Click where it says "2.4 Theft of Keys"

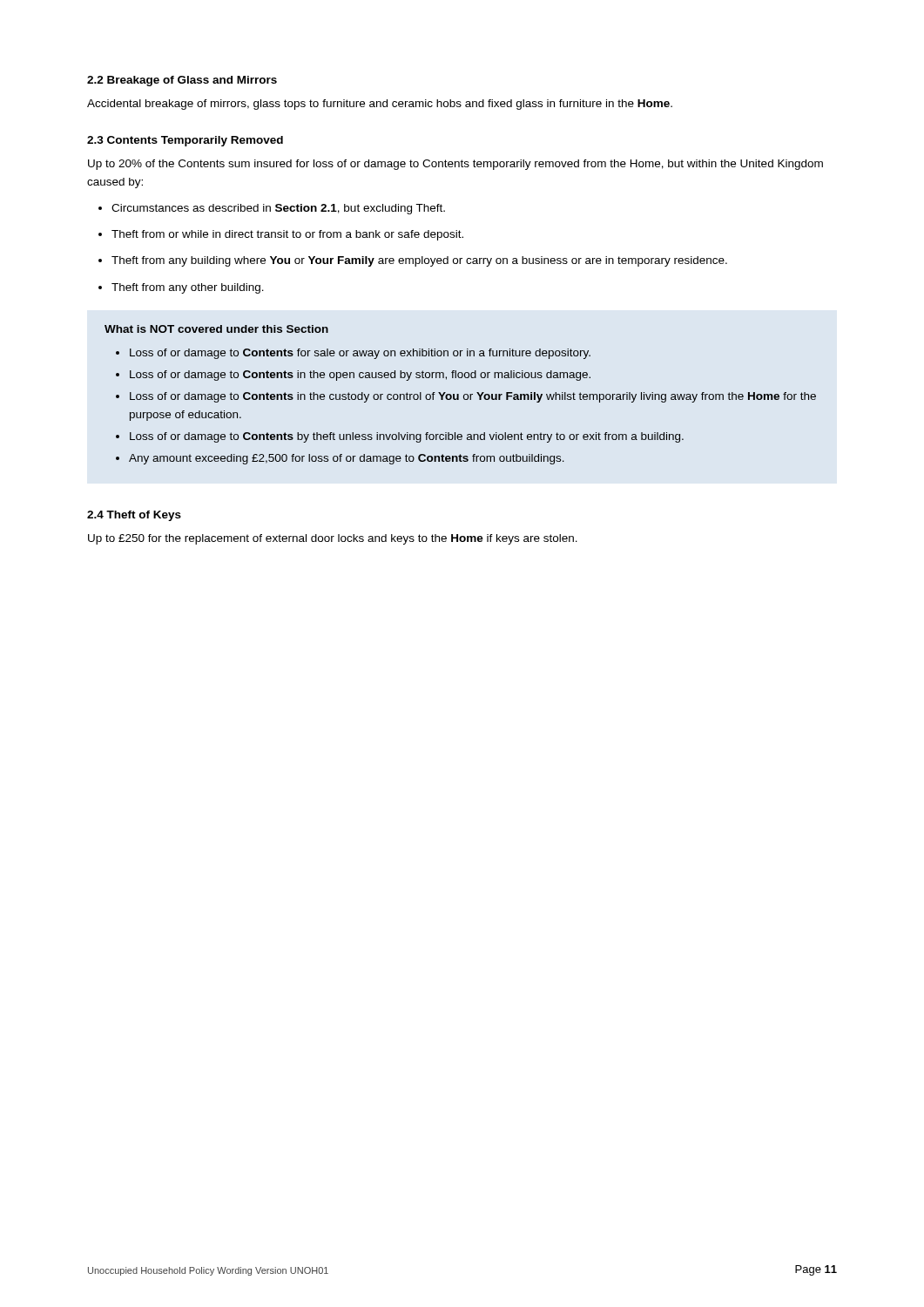134,515
